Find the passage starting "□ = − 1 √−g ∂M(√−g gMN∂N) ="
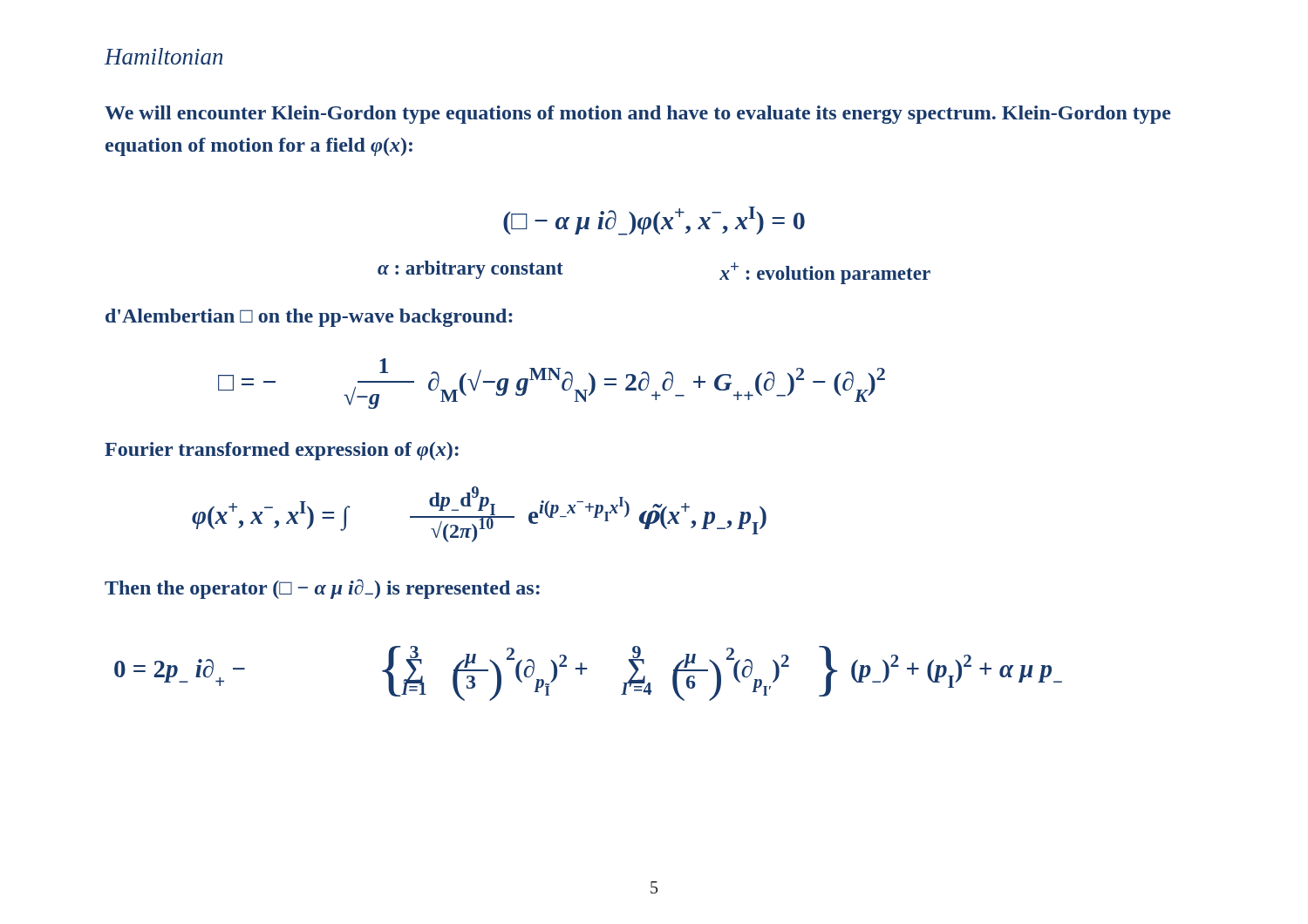This screenshot has height=924, width=1308. (654, 379)
